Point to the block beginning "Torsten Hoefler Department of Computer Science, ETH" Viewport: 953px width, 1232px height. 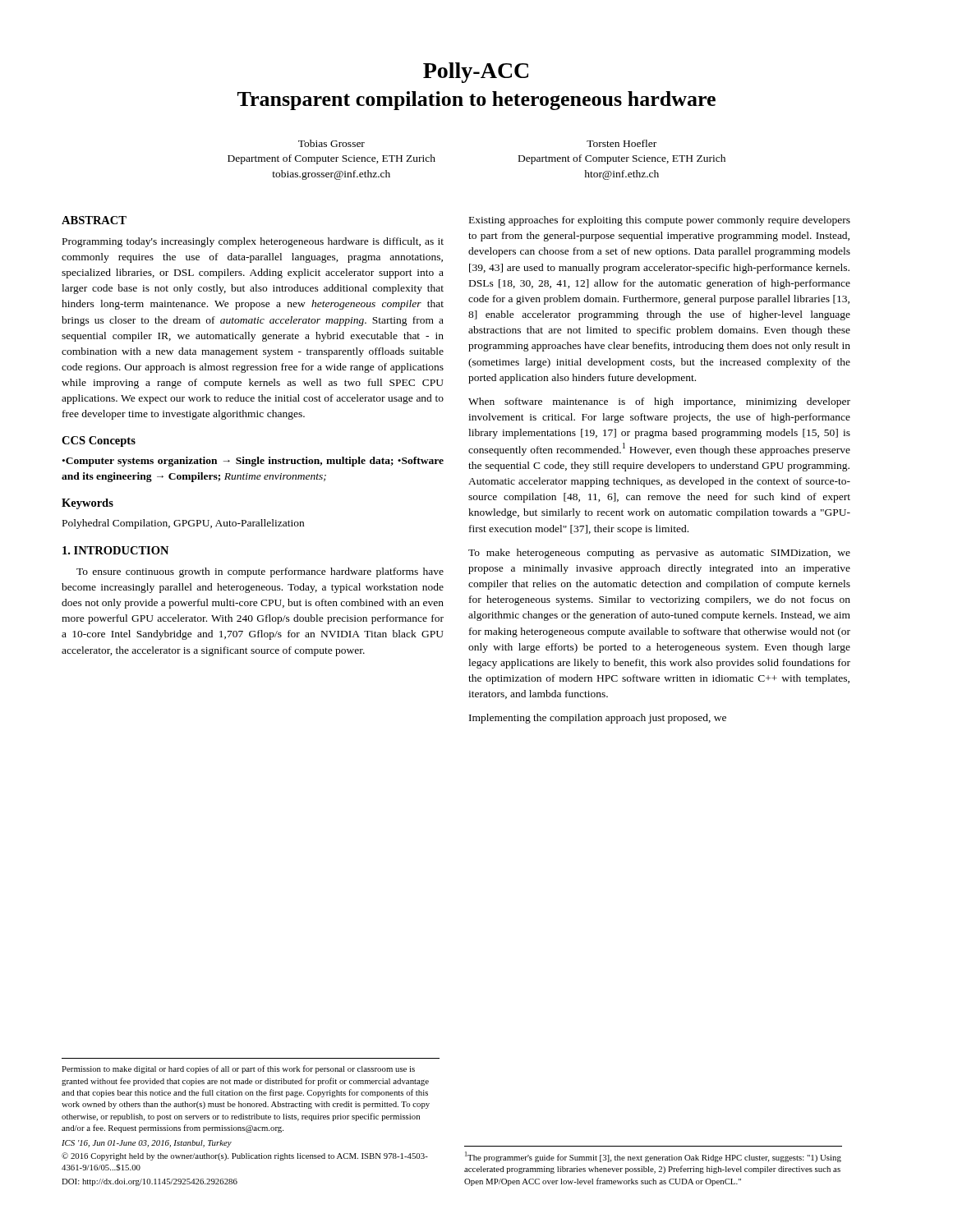pyautogui.click(x=622, y=158)
